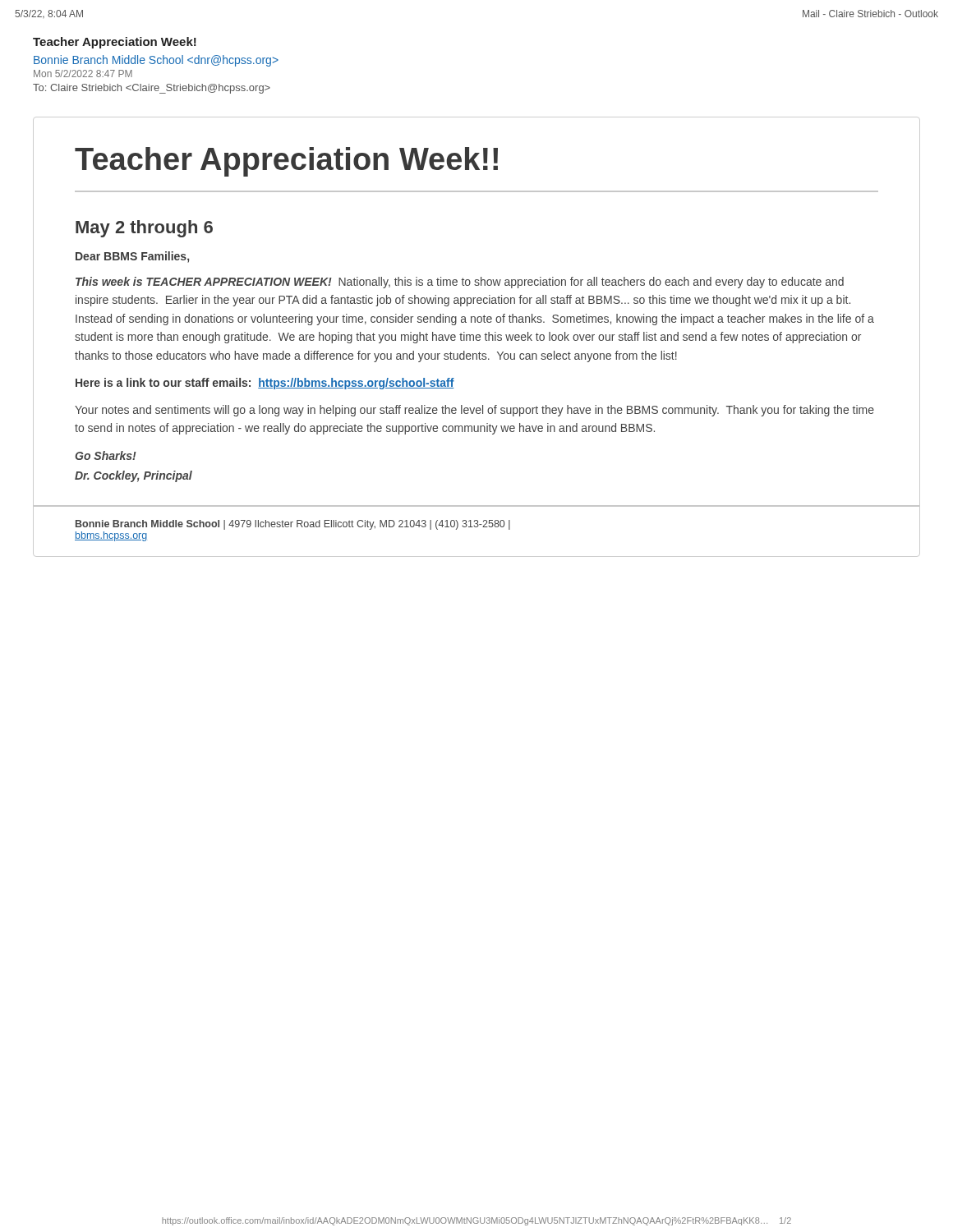Click on the passage starting "Dr. Cockley, Principal"

click(x=133, y=475)
